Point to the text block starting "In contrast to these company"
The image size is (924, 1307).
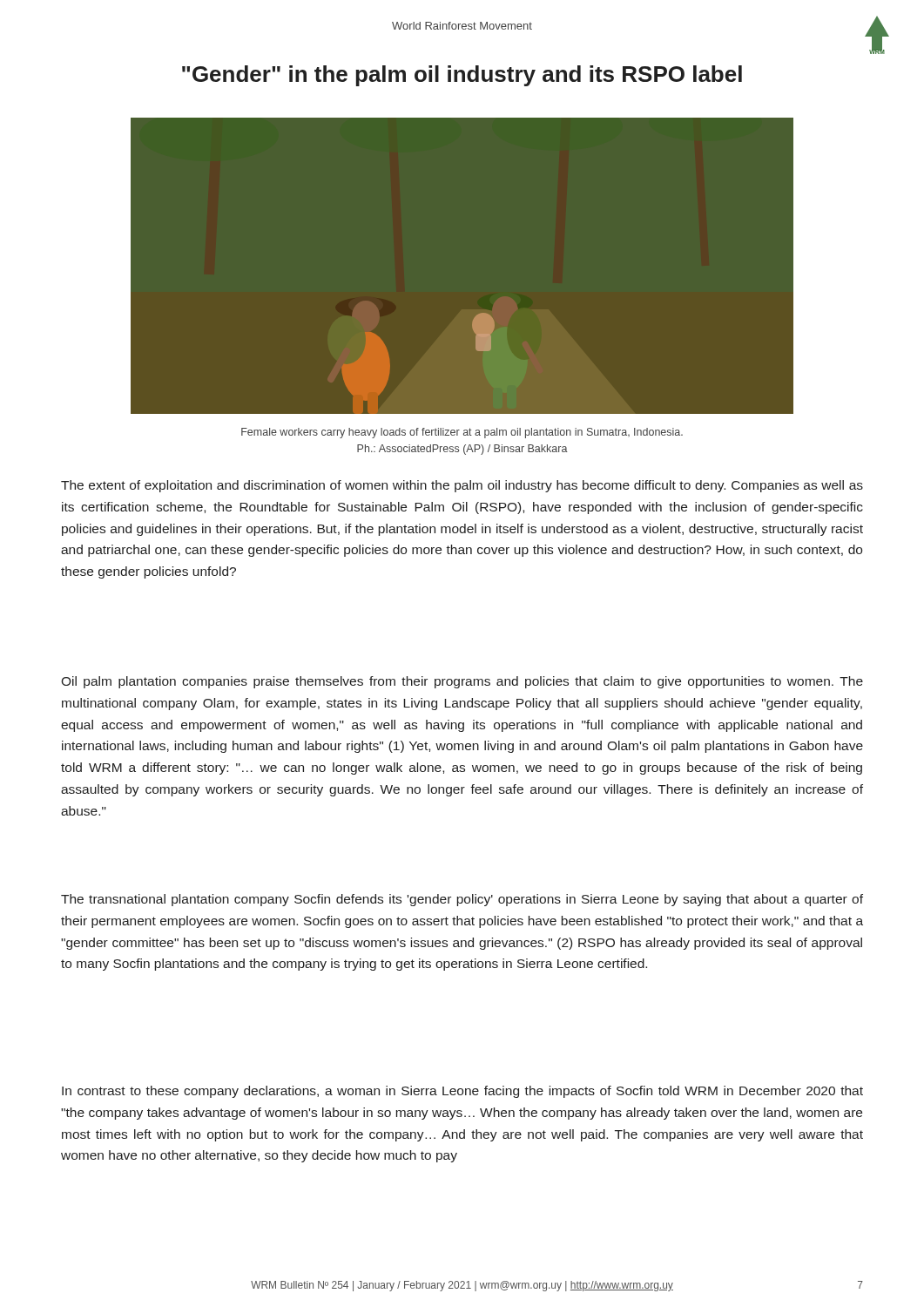tap(462, 1123)
